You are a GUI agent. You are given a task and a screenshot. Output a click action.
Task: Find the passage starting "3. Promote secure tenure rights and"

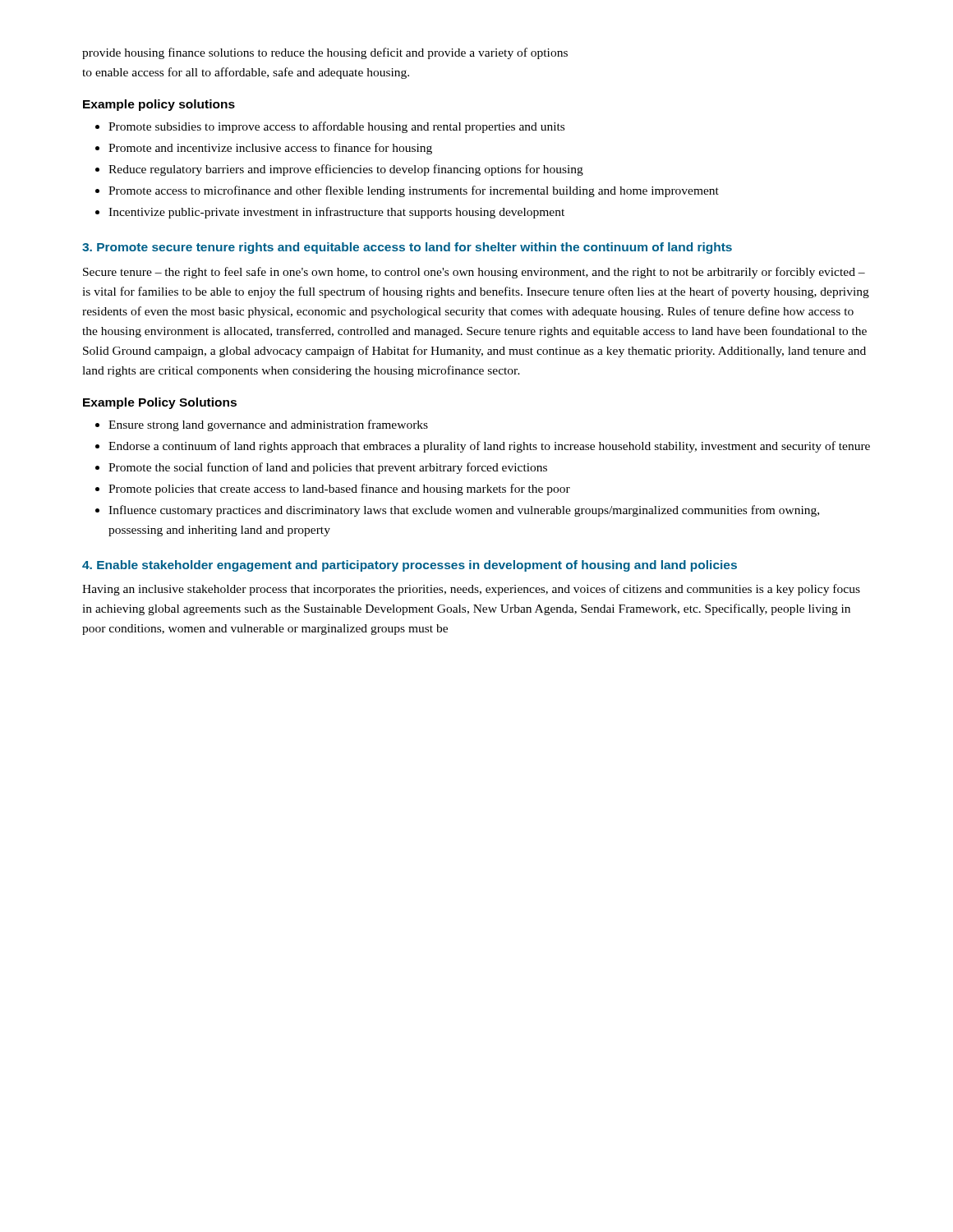click(x=407, y=247)
